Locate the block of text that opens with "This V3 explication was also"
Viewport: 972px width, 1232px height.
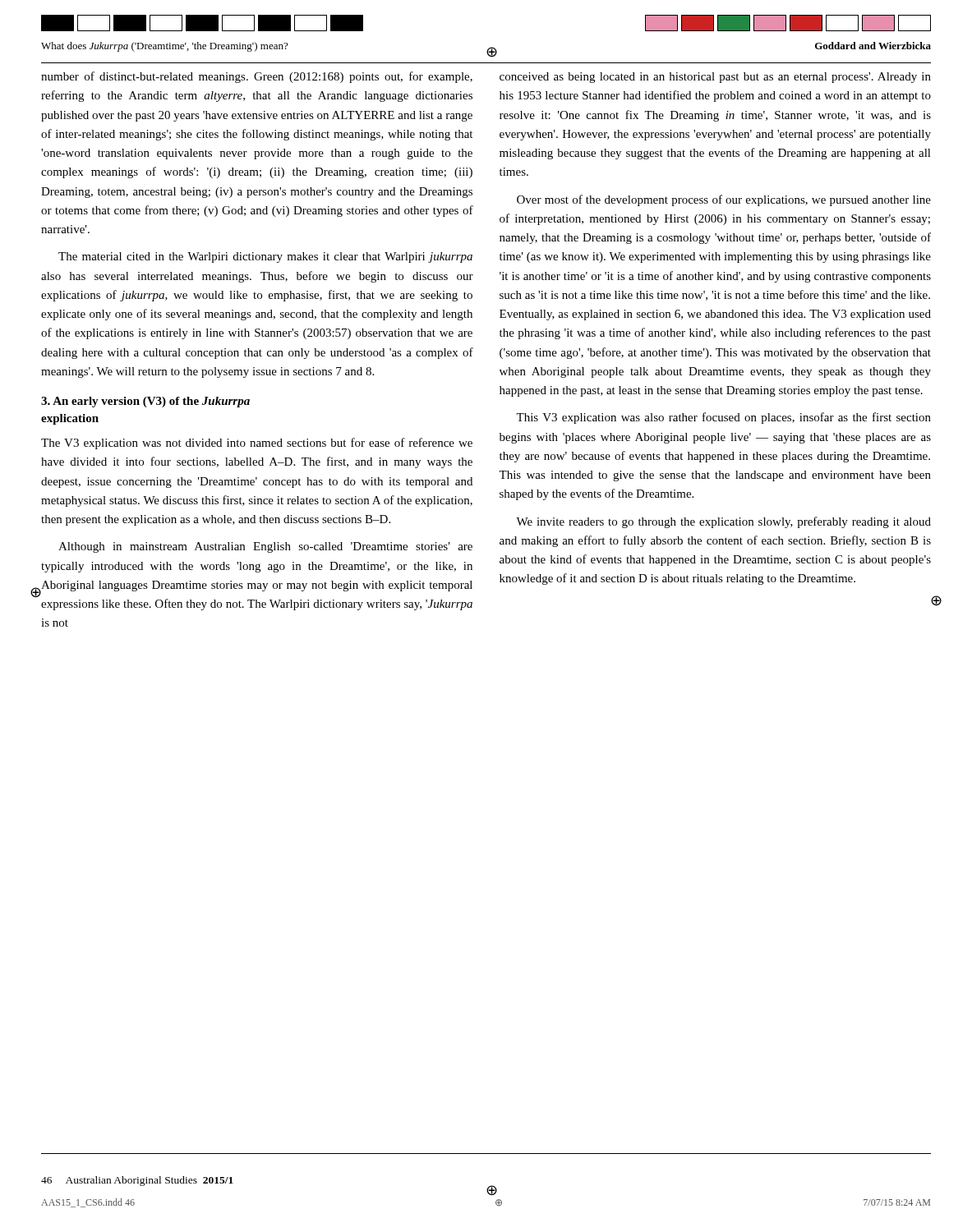click(715, 456)
